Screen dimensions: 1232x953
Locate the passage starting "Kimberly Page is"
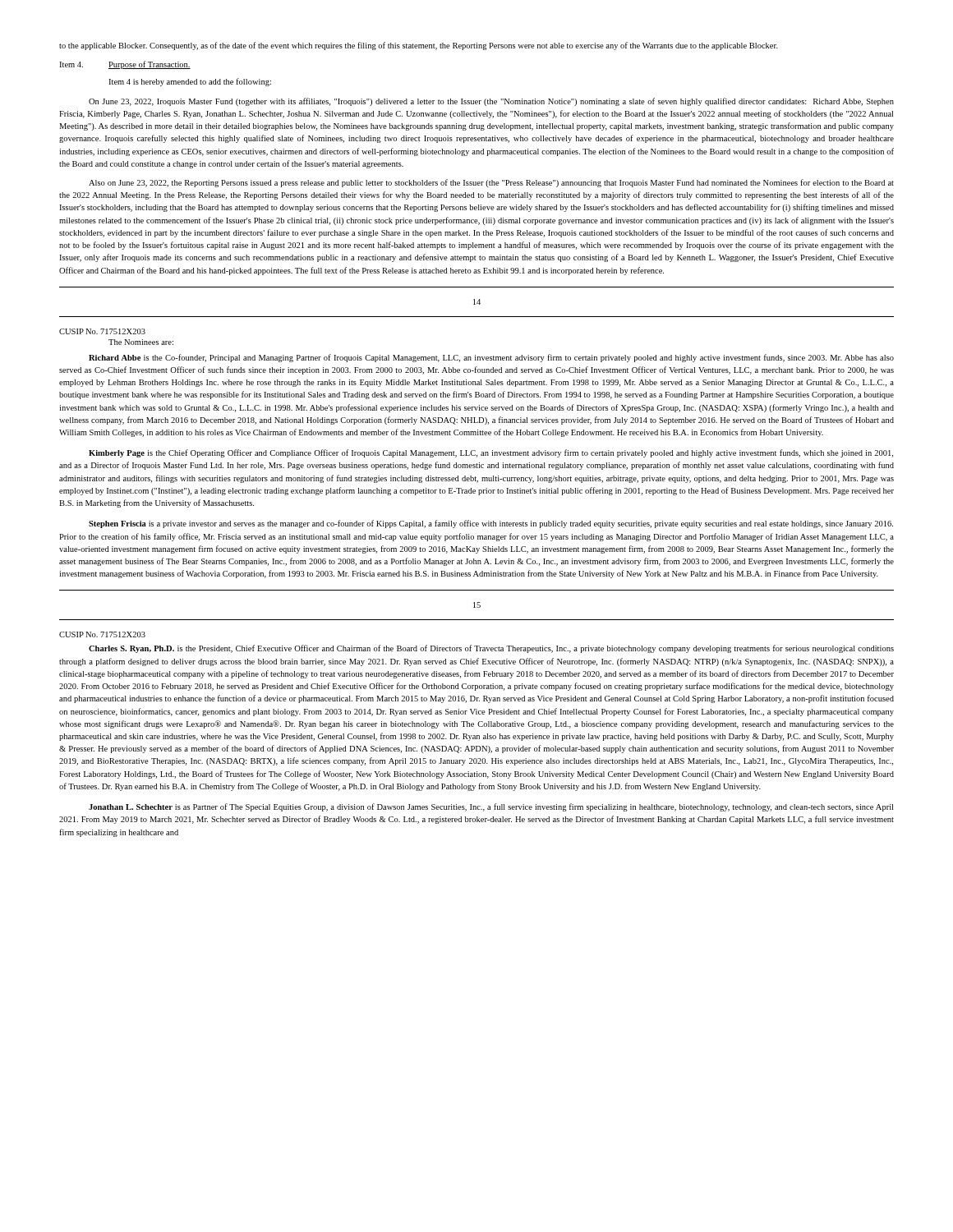tap(476, 478)
